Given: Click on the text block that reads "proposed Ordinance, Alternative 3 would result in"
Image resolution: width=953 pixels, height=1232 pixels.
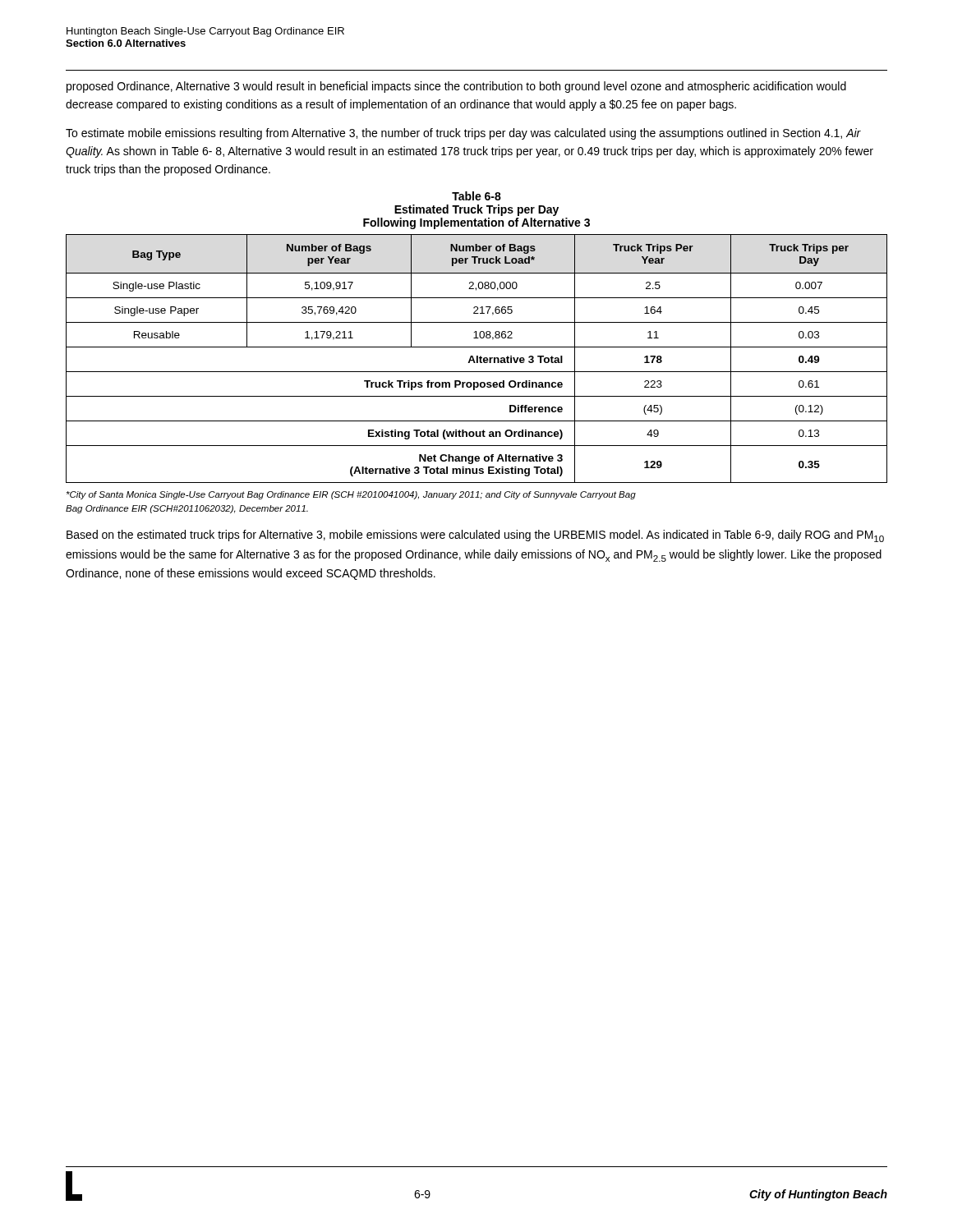Looking at the screenshot, I should pyautogui.click(x=456, y=95).
